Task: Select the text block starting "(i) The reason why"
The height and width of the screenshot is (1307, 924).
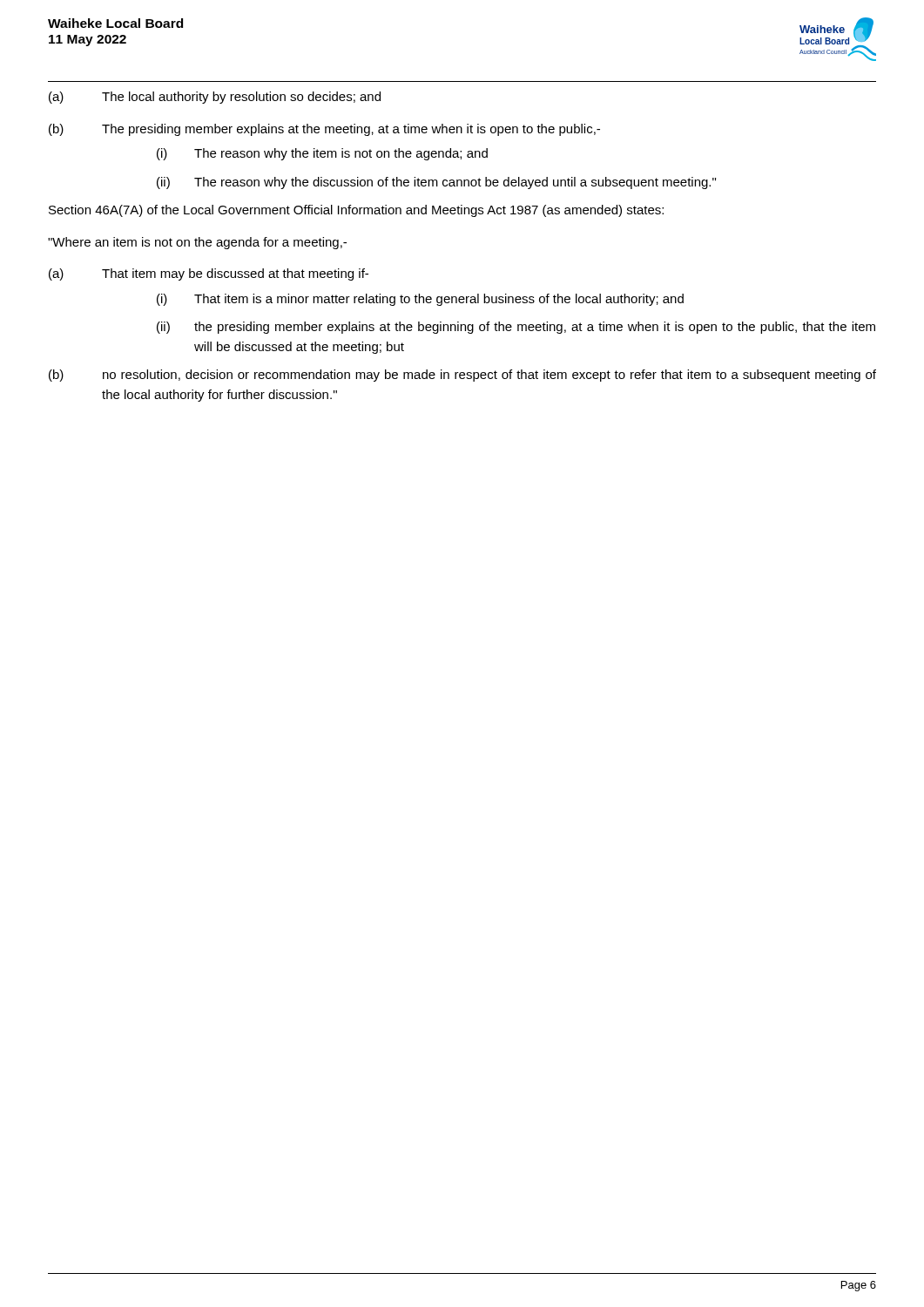Action: [x=462, y=154]
